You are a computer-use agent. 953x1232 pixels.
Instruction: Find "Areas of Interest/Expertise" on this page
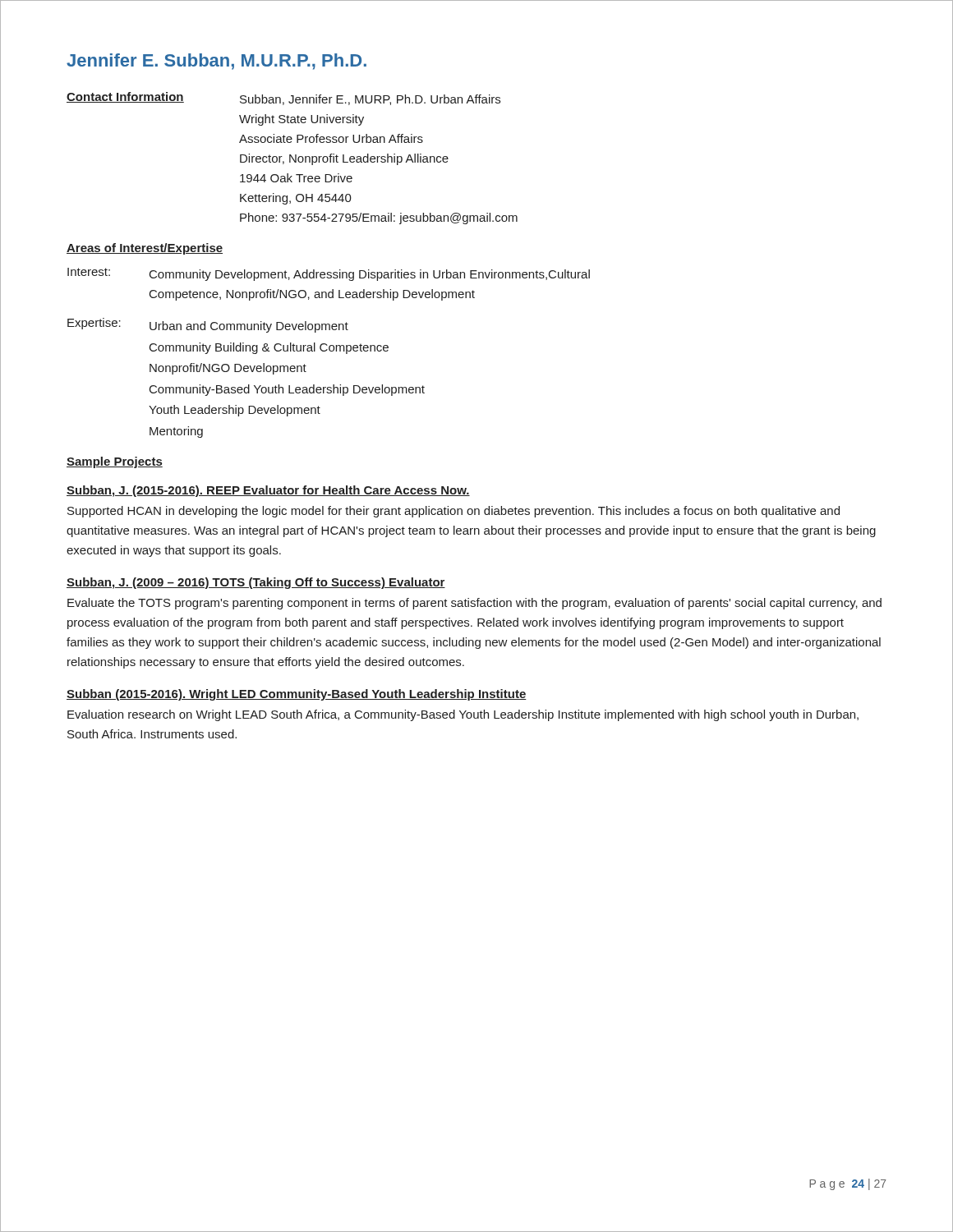[145, 248]
